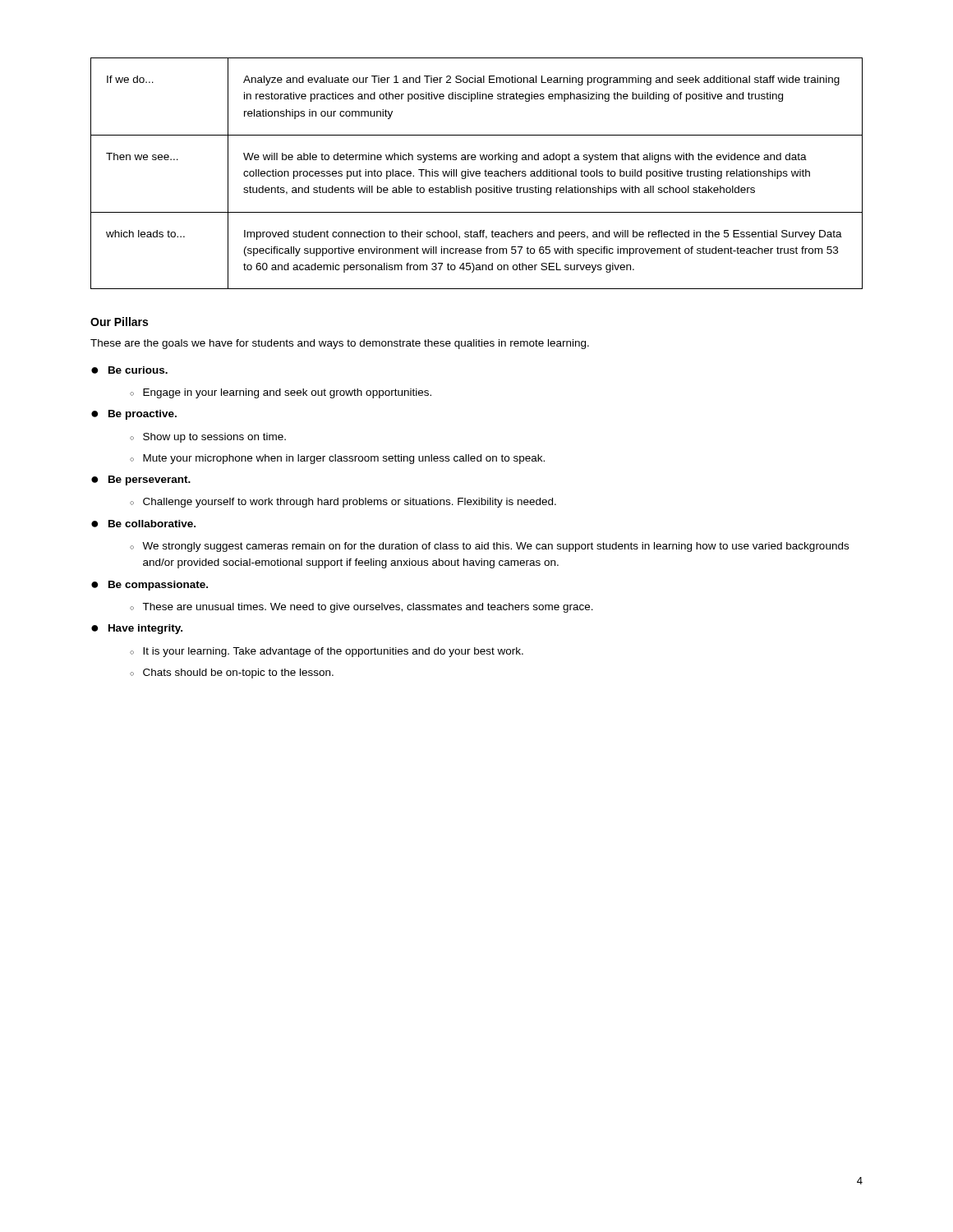Find "Our Pillars" on this page

(x=119, y=322)
